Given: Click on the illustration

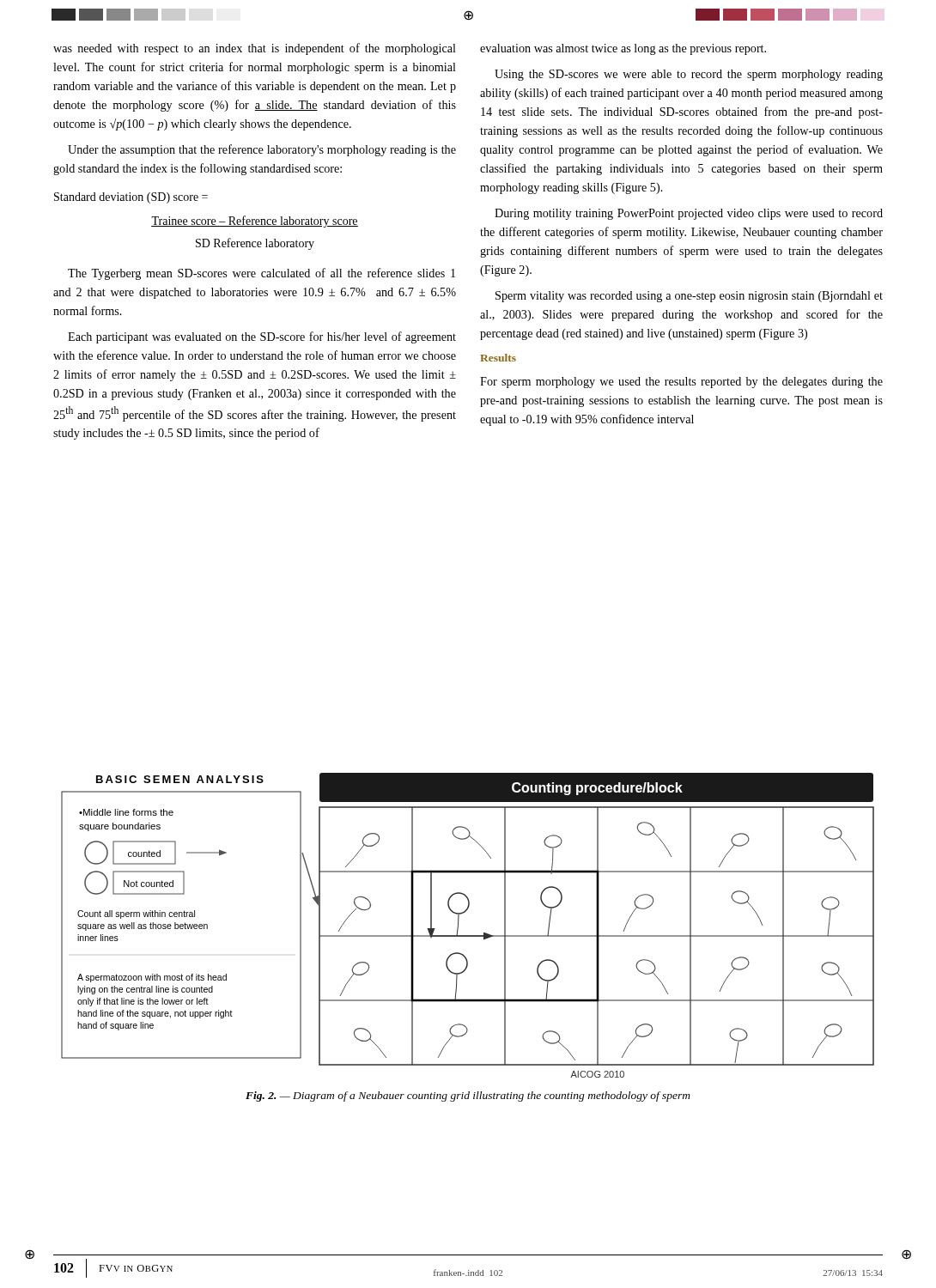Looking at the screenshot, I should coord(468,933).
